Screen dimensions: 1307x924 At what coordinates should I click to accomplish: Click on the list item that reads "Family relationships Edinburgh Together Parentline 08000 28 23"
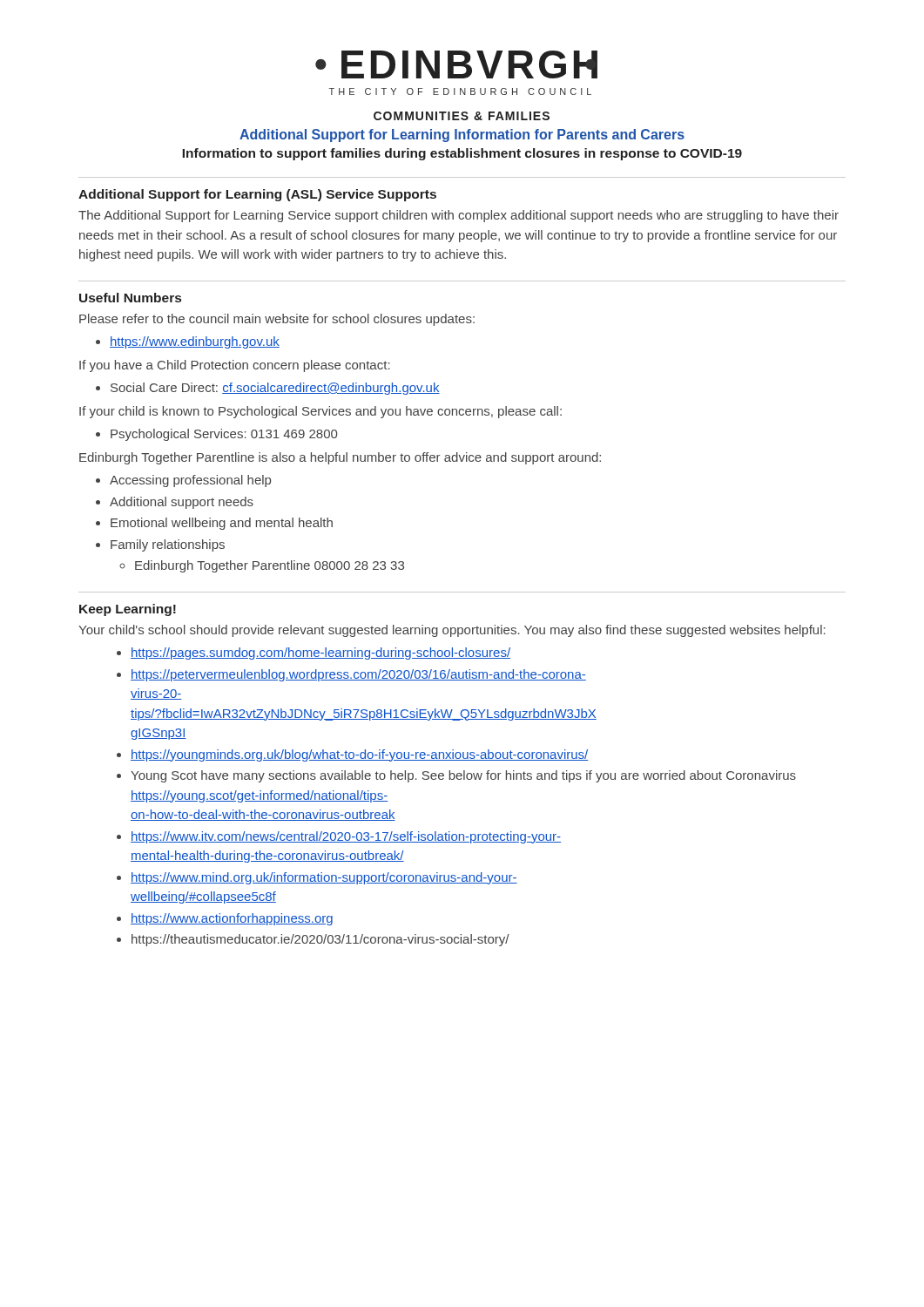[x=168, y=545]
